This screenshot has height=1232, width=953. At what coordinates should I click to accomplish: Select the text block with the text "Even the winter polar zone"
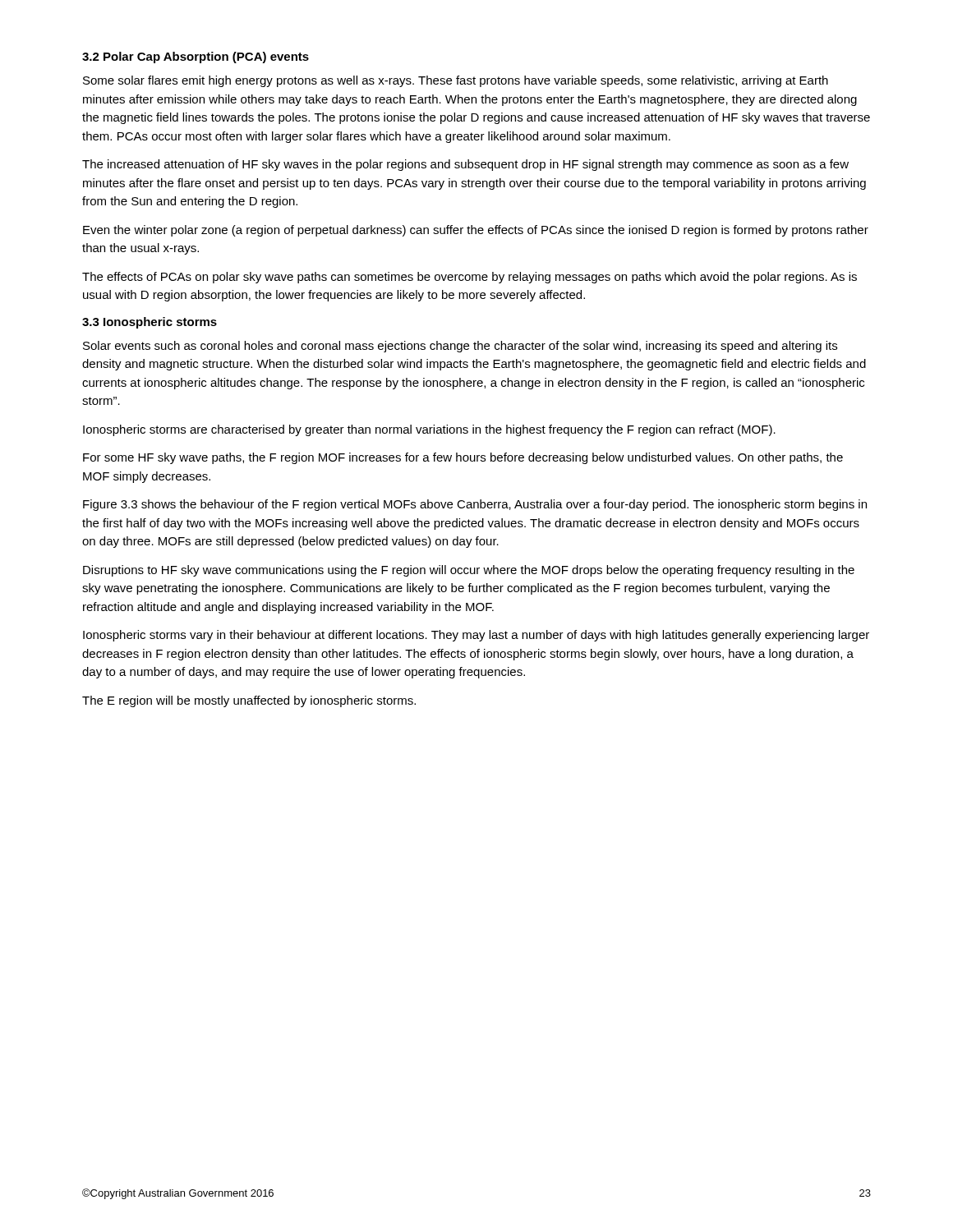click(475, 238)
